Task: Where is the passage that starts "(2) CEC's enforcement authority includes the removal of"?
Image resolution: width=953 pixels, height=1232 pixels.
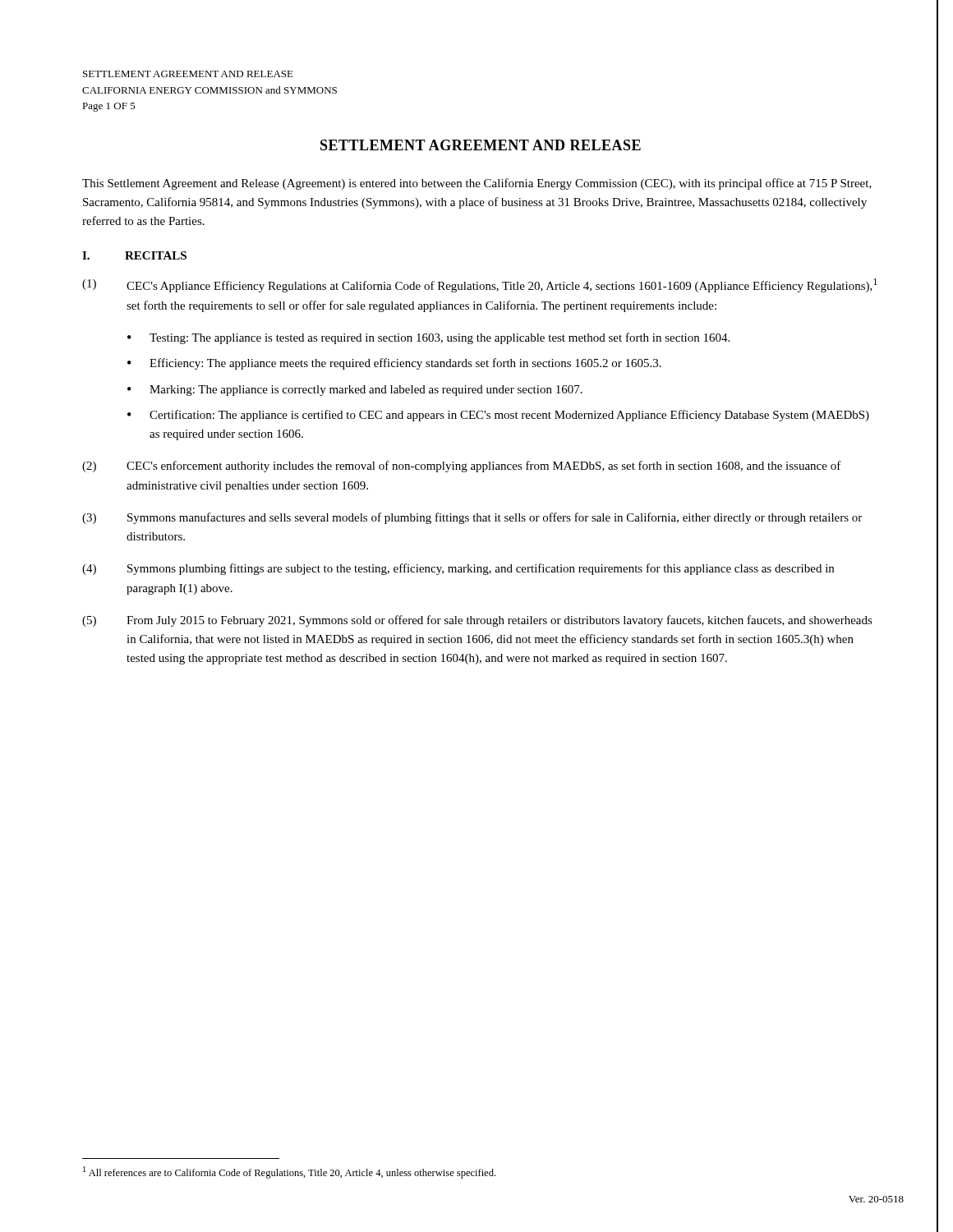Action: pos(481,476)
